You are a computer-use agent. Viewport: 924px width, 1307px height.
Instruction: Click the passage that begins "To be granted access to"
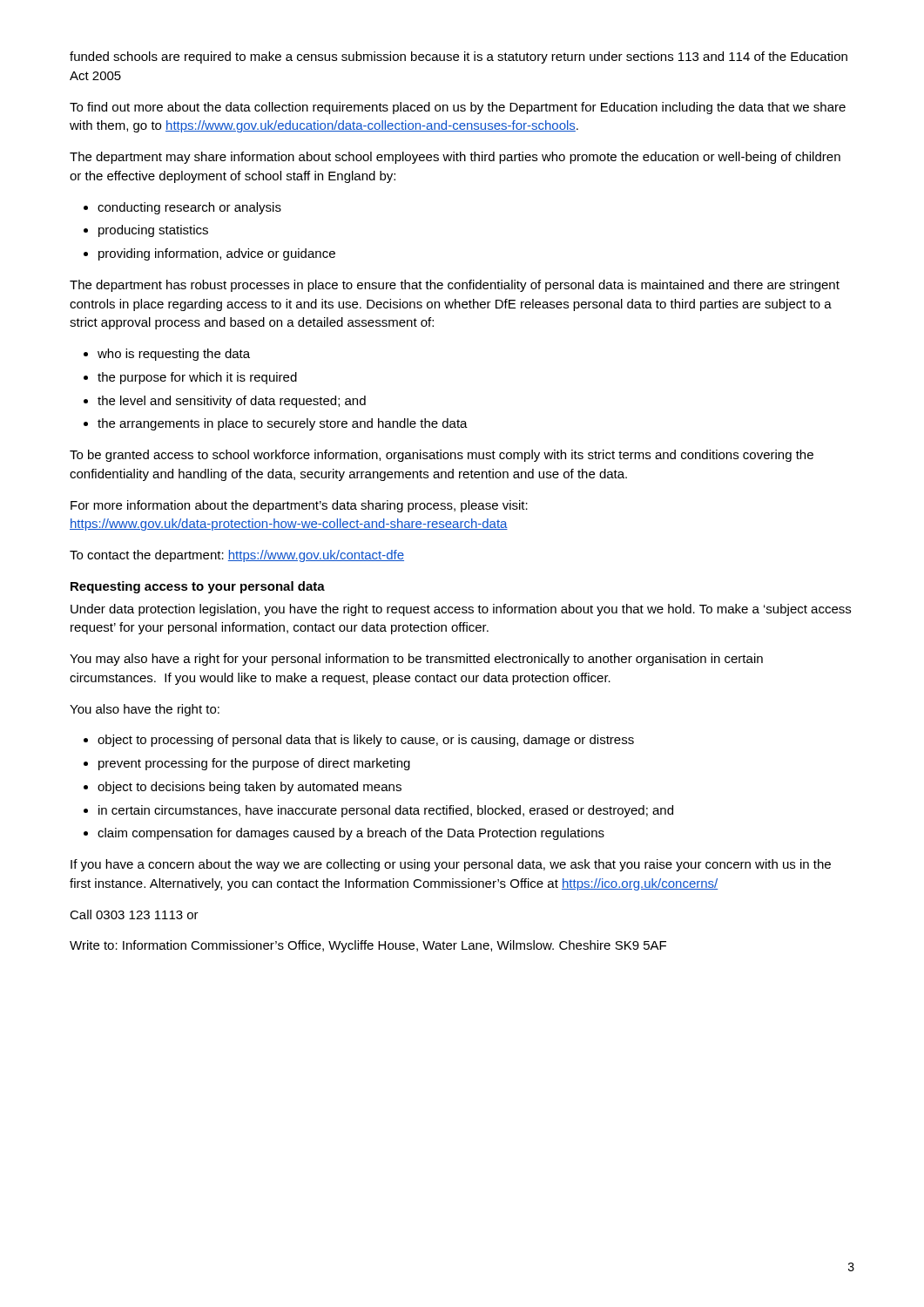tap(462, 464)
